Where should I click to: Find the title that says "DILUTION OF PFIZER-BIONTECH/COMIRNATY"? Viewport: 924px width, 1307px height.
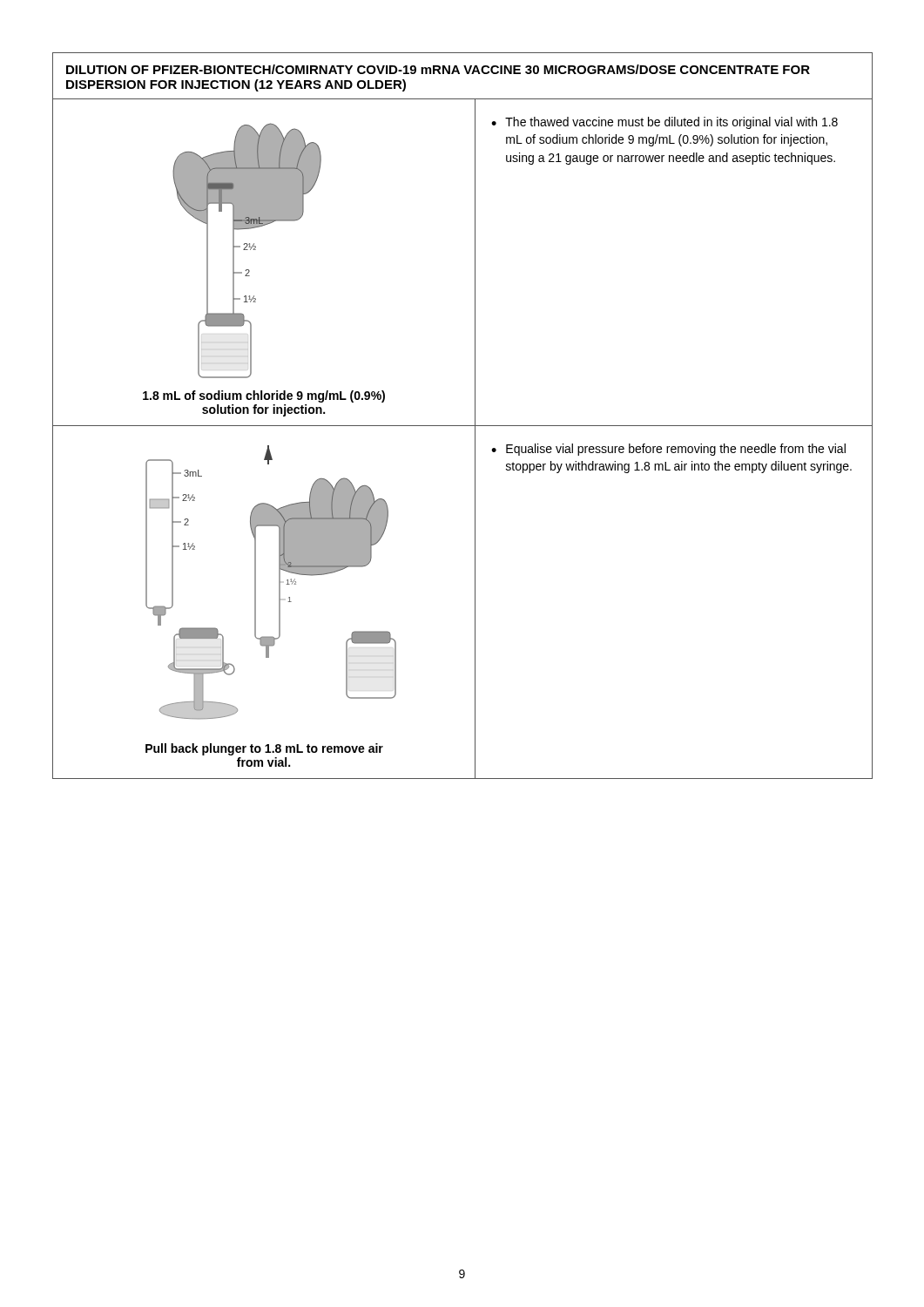(x=438, y=77)
